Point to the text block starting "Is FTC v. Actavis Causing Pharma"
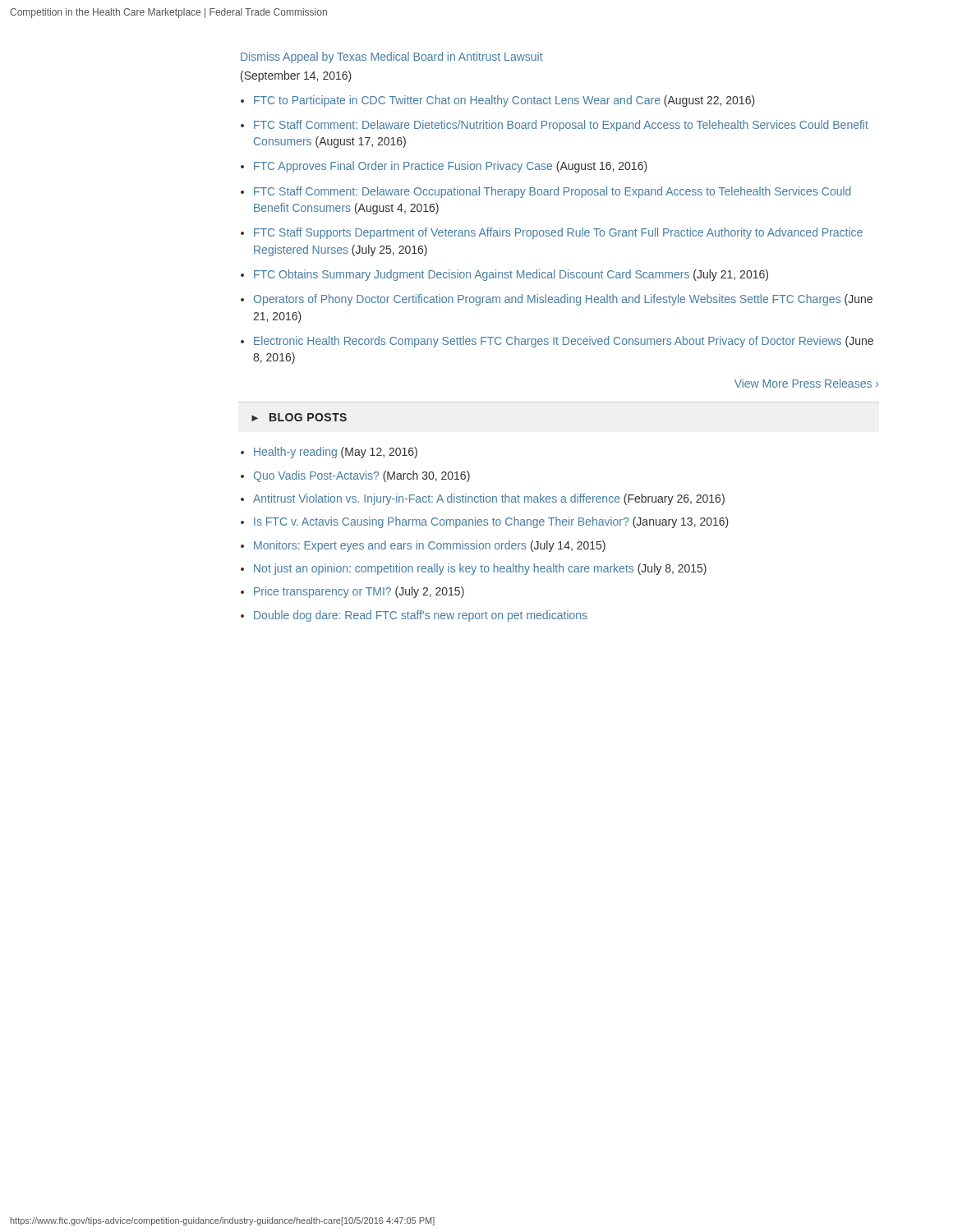Viewport: 953px width, 1232px height. point(491,522)
